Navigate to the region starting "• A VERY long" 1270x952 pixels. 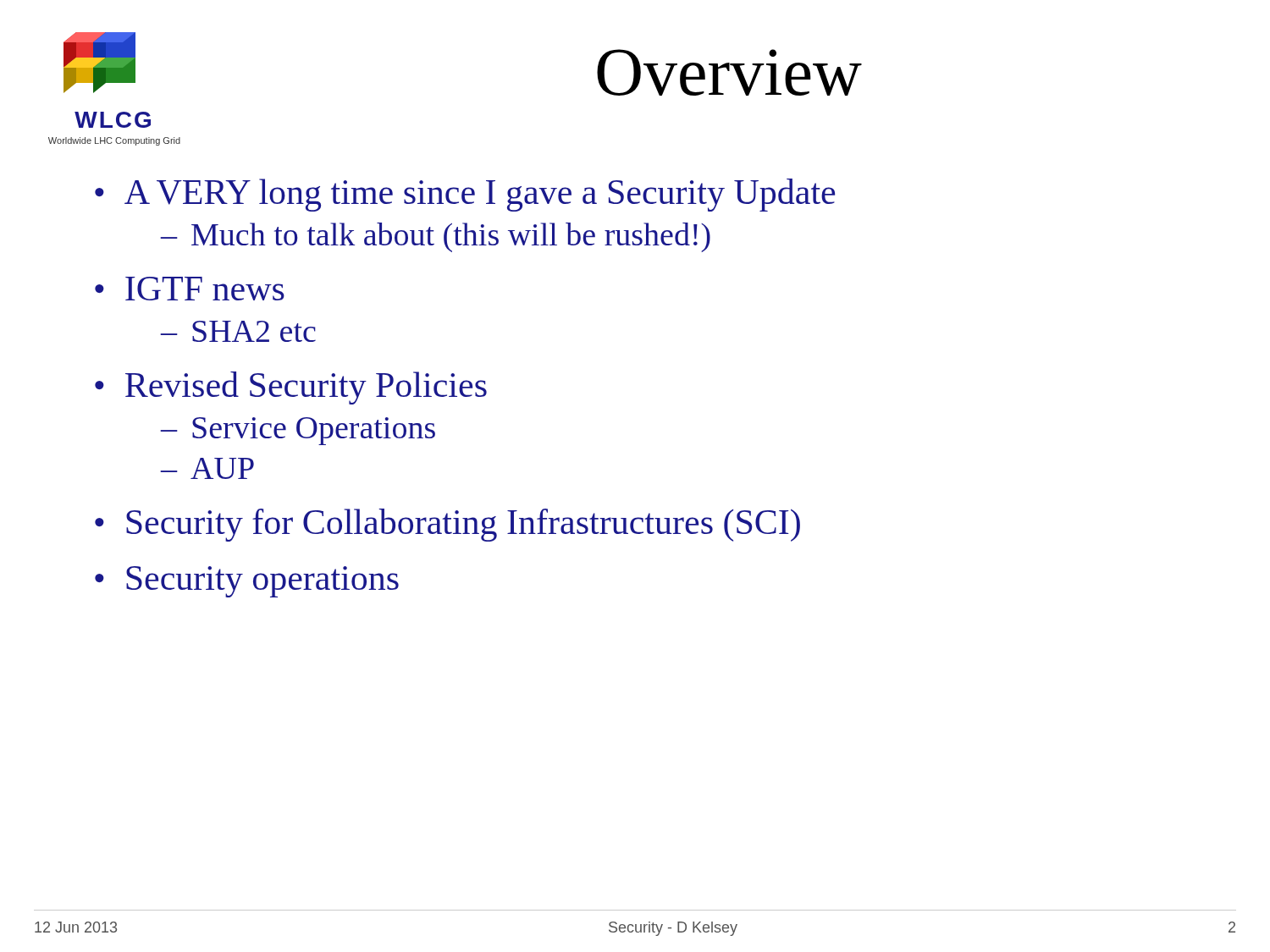pos(635,212)
